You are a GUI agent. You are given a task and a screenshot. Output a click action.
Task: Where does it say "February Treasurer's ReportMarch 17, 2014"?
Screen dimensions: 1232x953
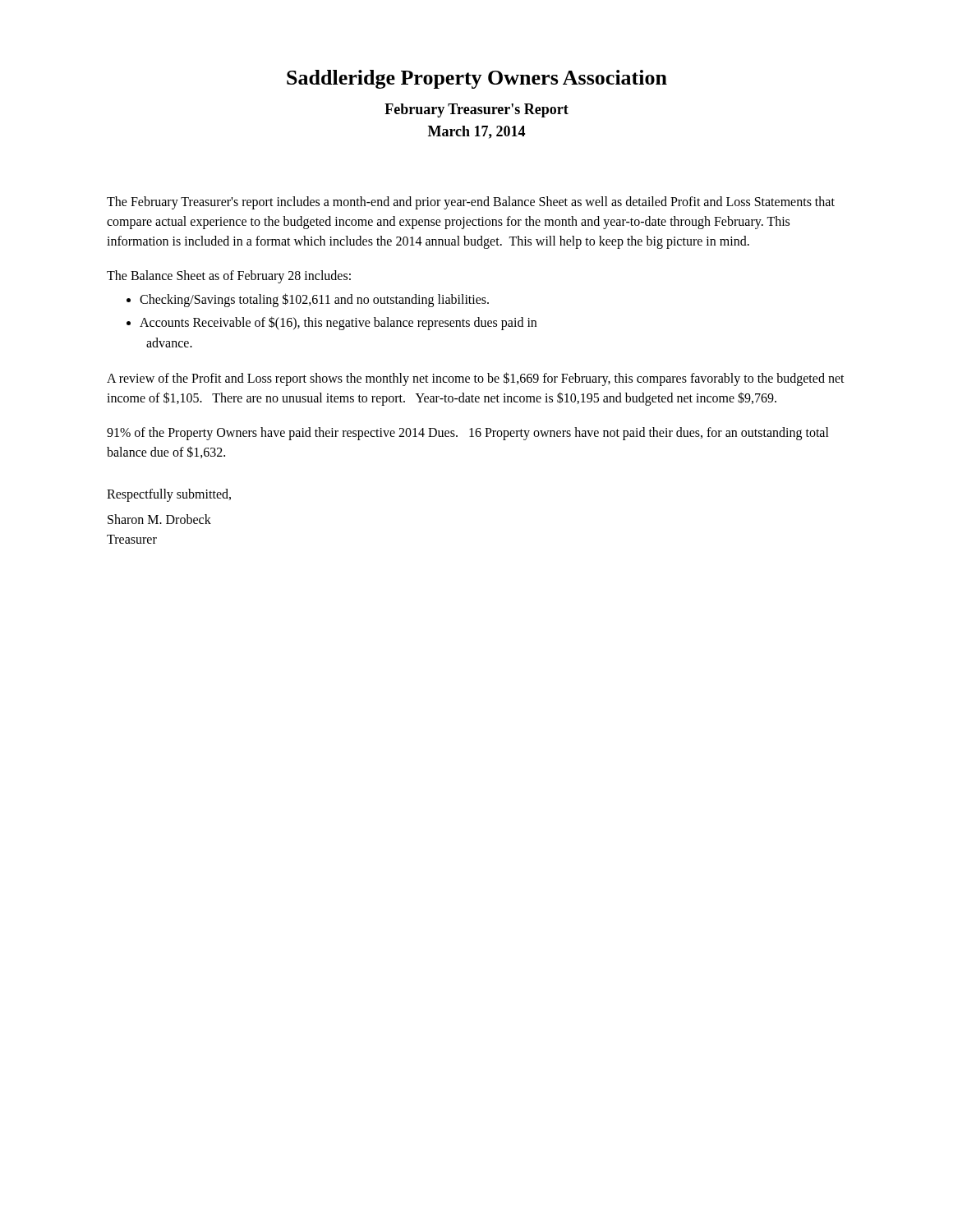pyautogui.click(x=476, y=121)
